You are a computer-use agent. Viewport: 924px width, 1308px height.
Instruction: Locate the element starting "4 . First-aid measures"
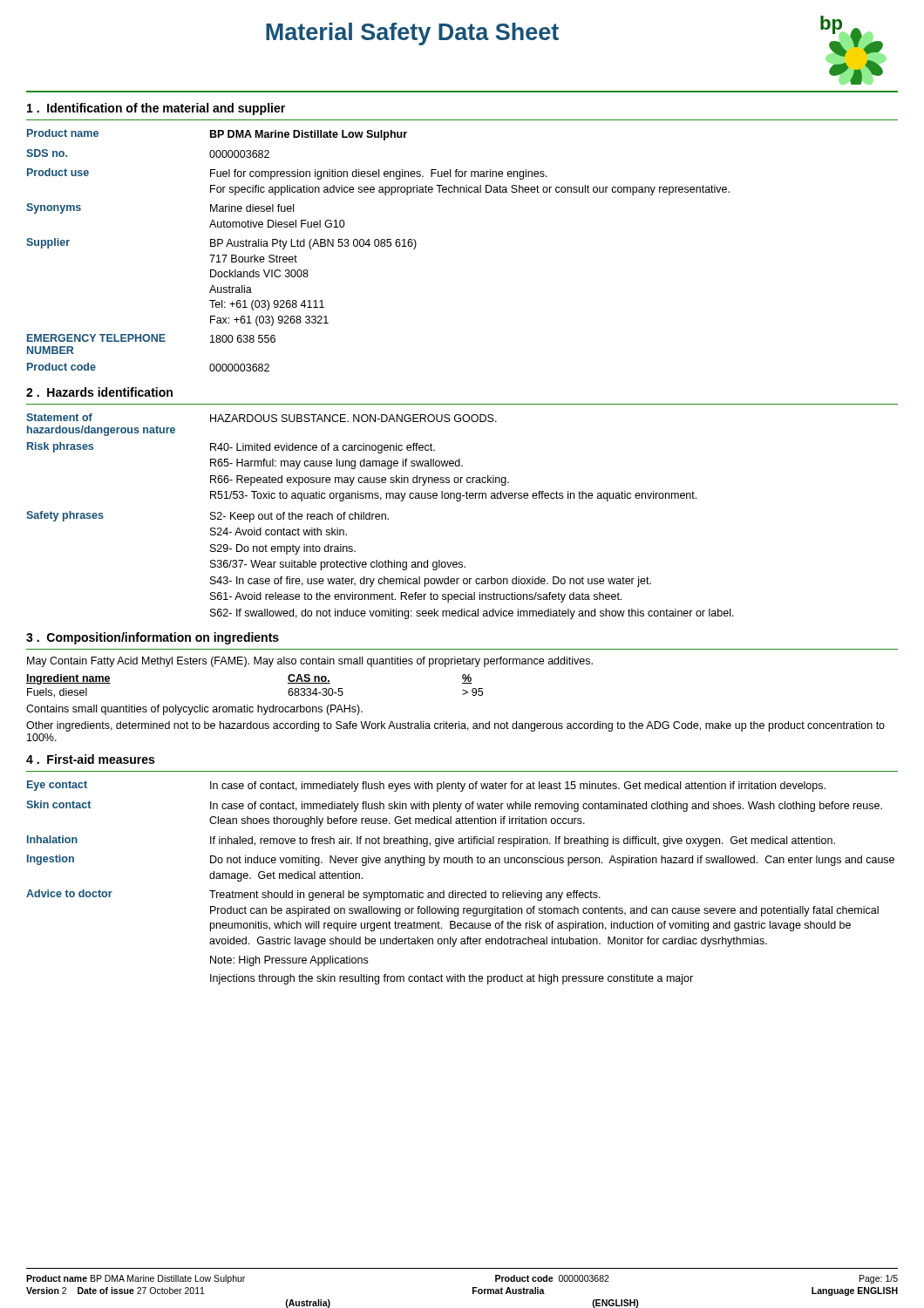click(x=91, y=759)
